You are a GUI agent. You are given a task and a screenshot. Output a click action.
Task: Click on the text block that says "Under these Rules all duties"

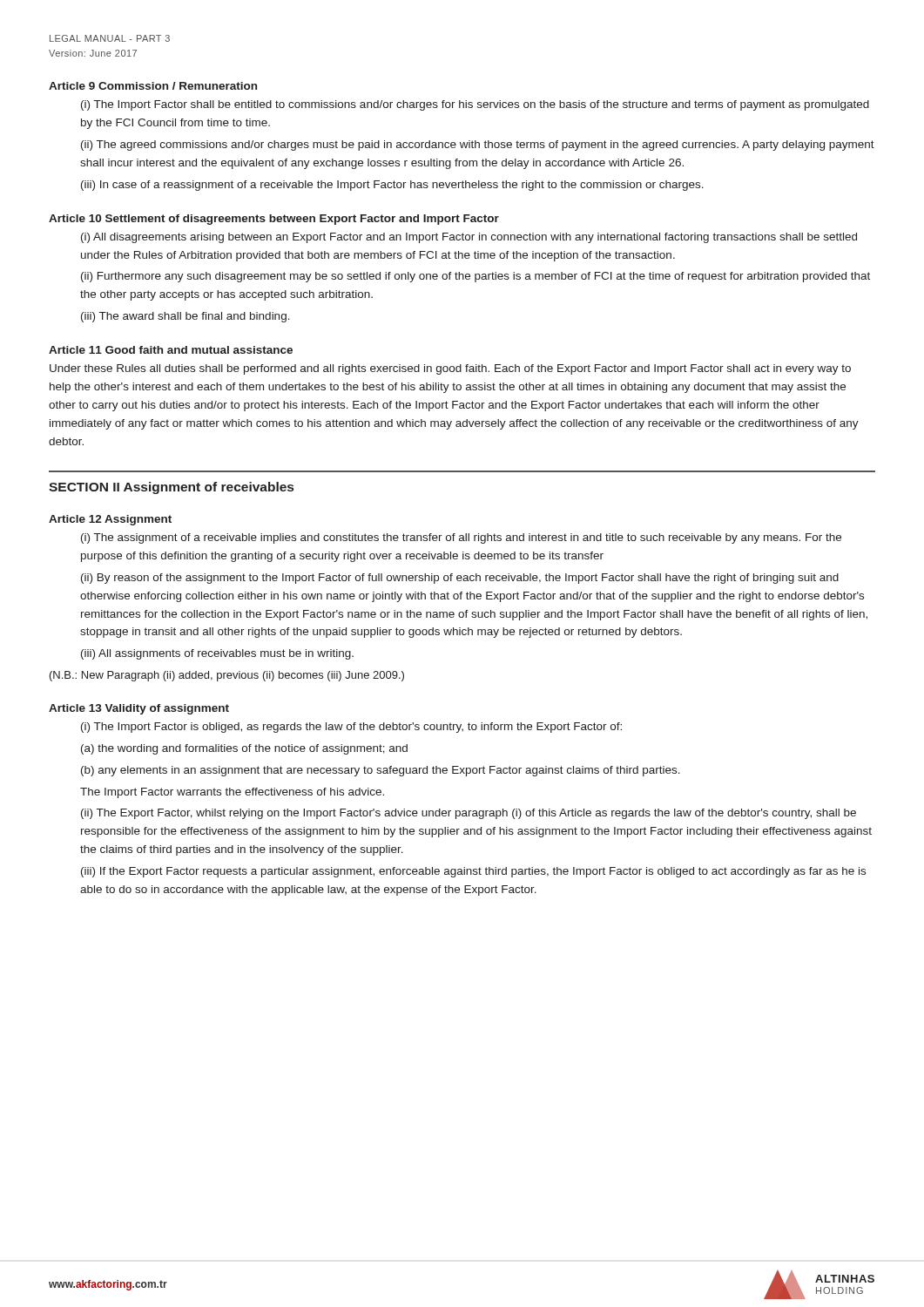[x=453, y=405]
